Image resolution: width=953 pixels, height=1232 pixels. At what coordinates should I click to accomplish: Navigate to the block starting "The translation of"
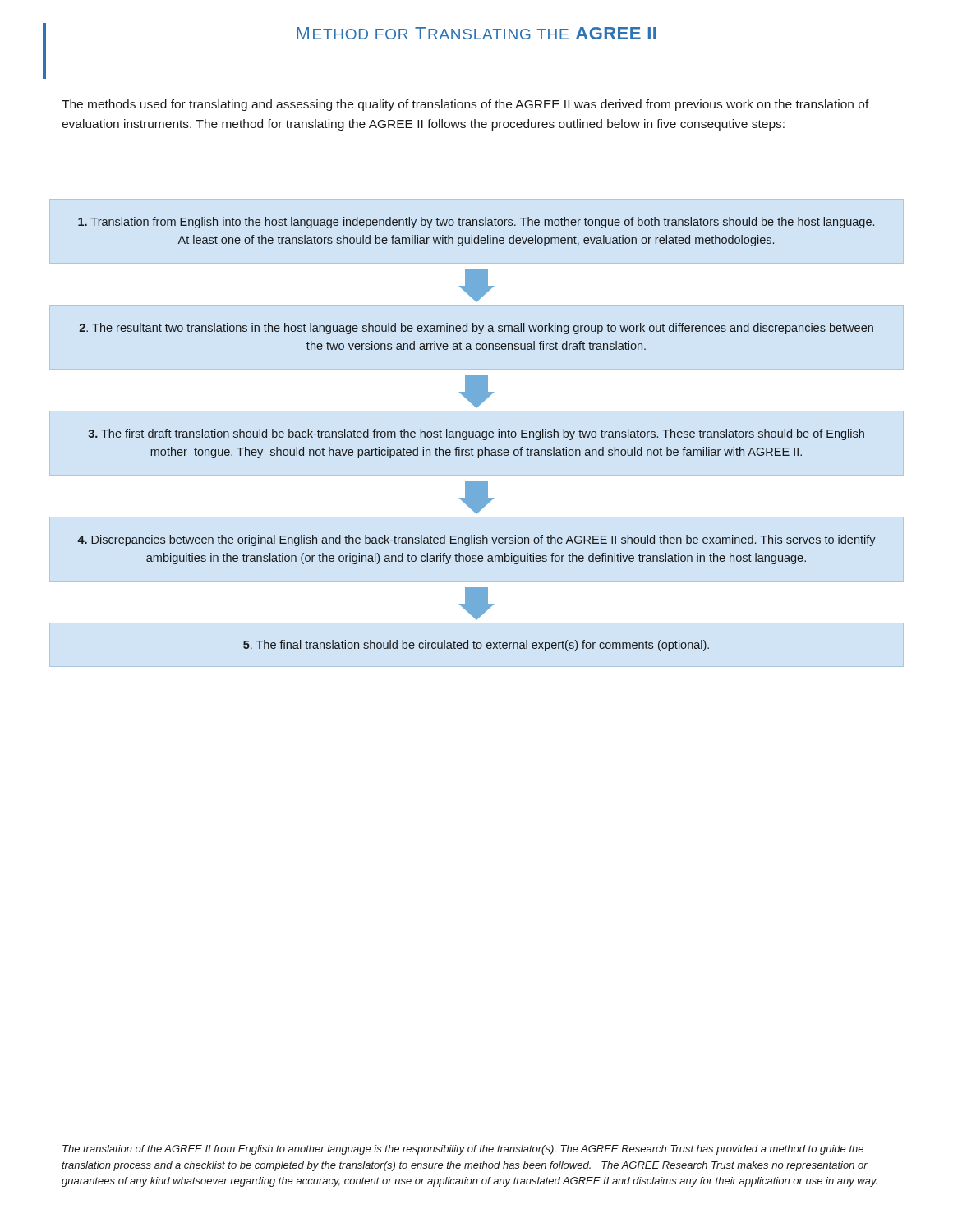[470, 1165]
